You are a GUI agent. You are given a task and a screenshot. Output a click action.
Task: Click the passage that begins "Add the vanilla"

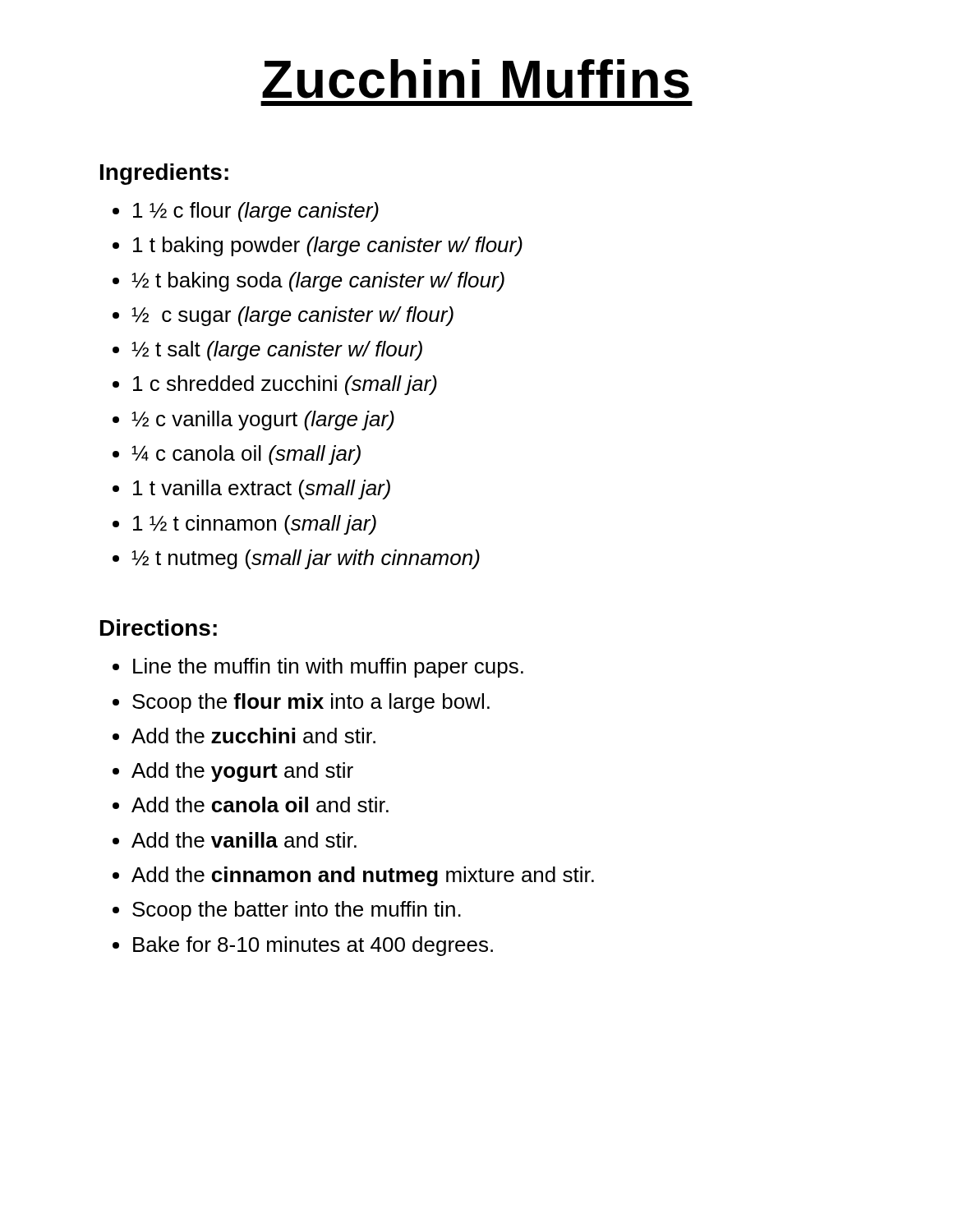[244, 840]
